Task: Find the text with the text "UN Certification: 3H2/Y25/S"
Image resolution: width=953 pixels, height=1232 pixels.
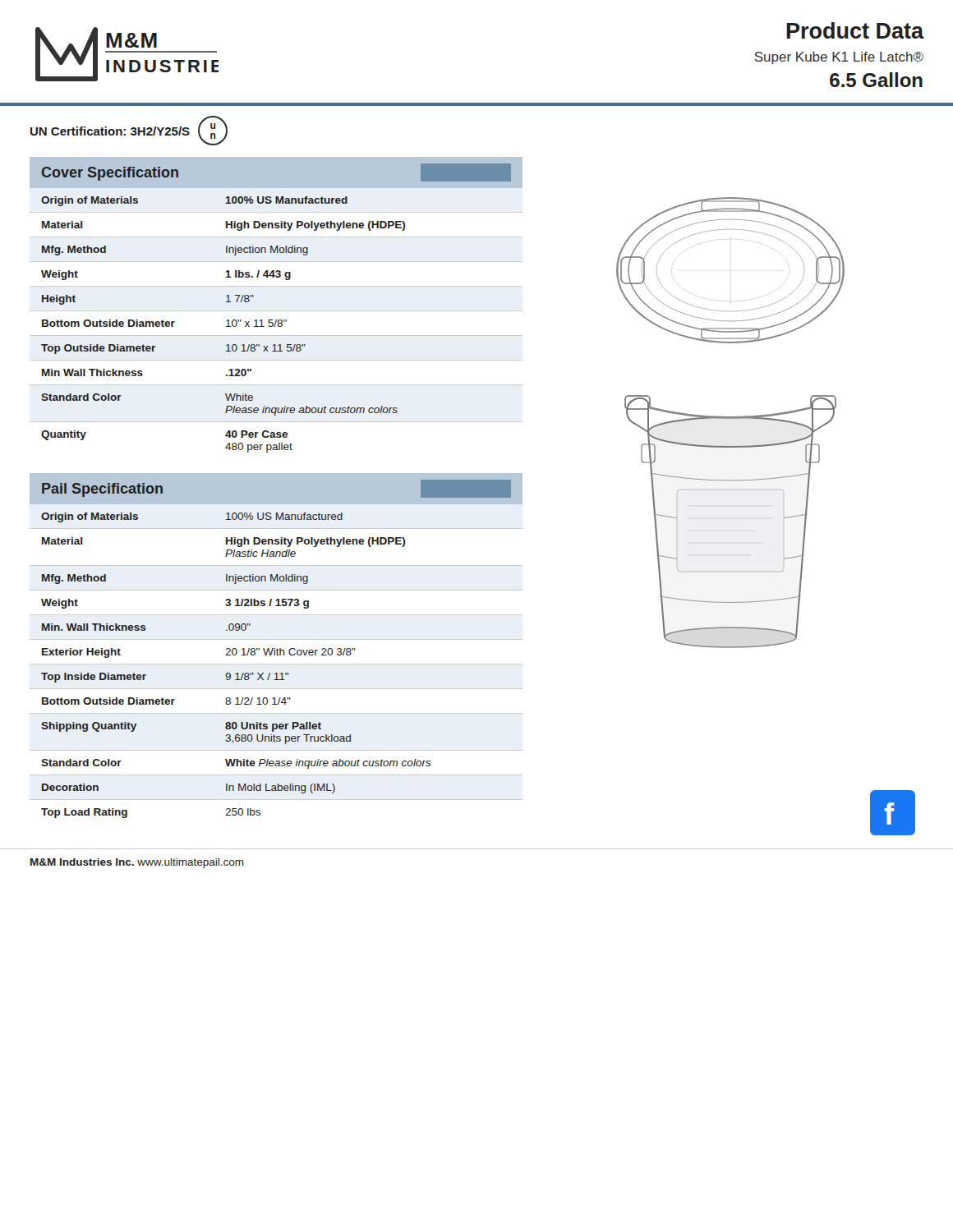Action: tap(110, 131)
